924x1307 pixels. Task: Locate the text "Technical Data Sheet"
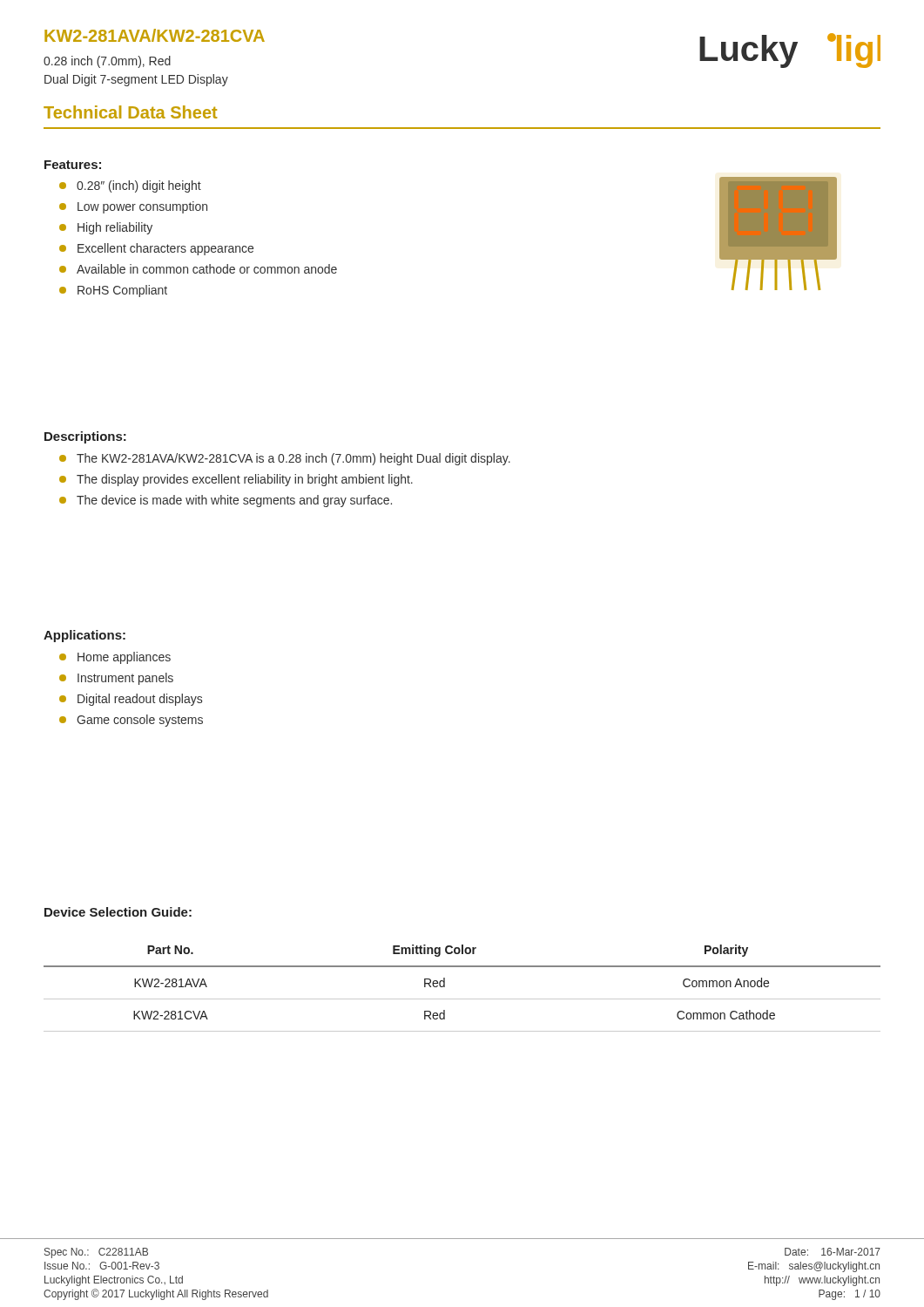tap(130, 112)
